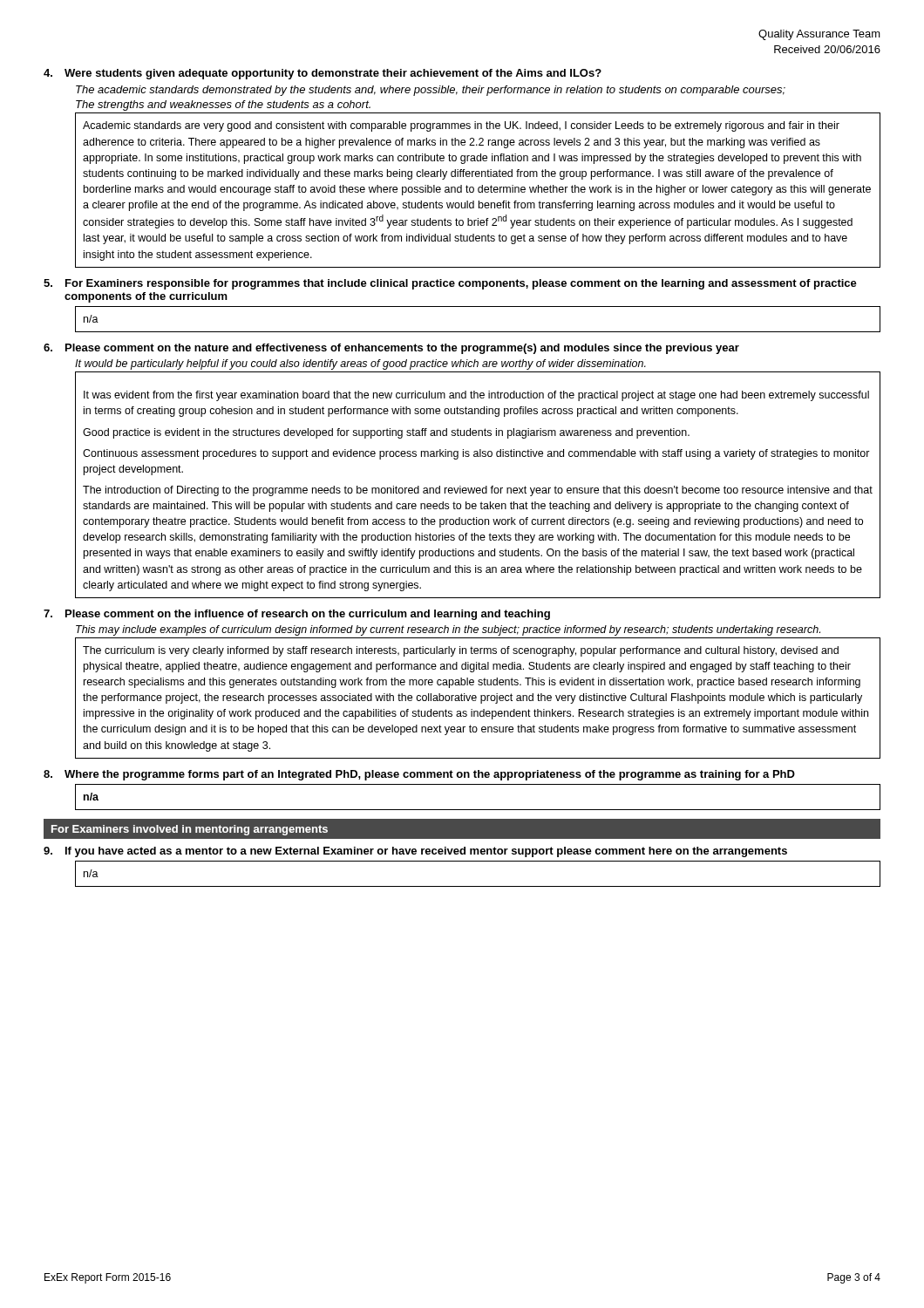Select the text block starting "7. Please comment"
This screenshot has width=924, height=1308.
[297, 613]
